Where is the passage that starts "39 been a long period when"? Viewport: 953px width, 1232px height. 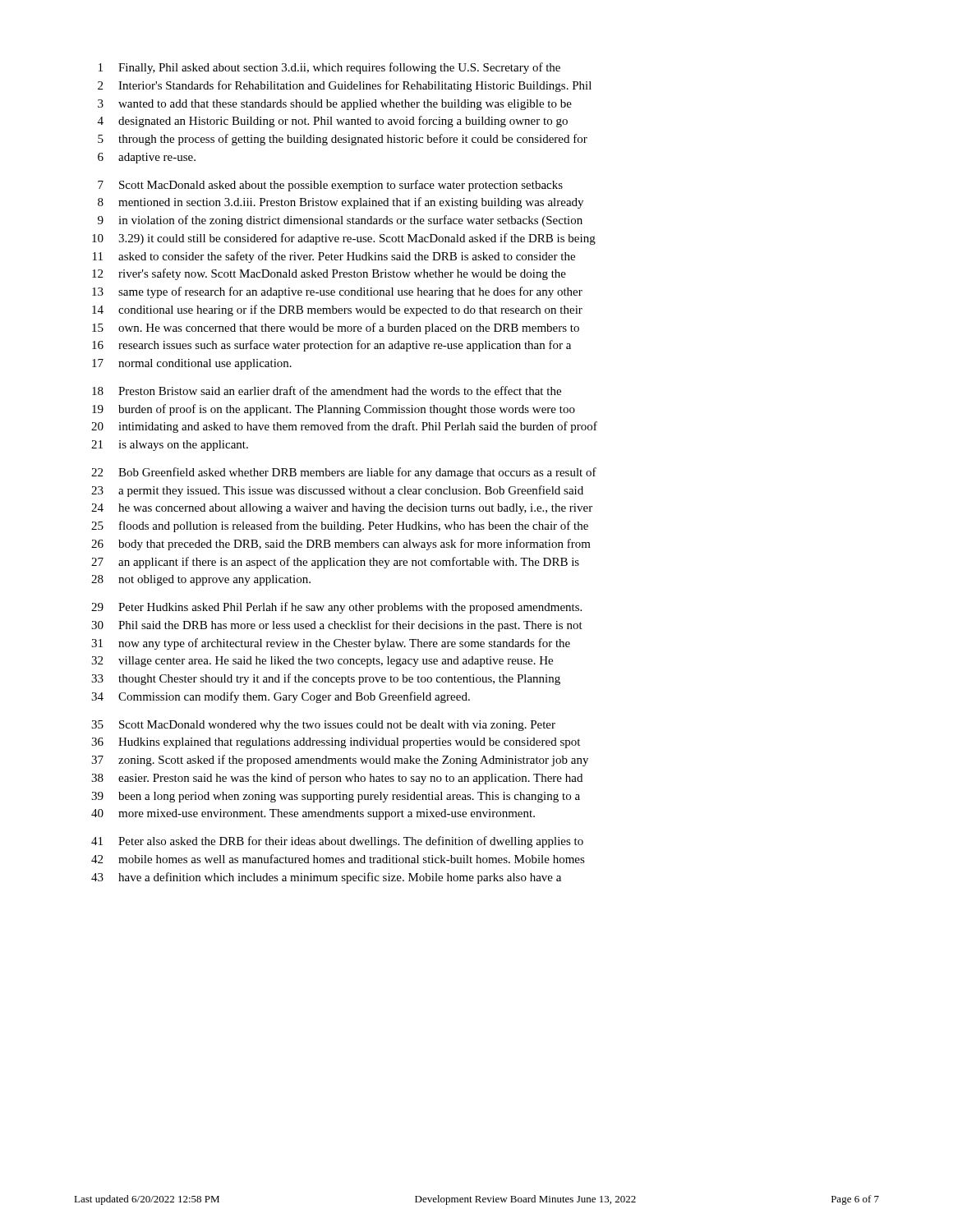(476, 796)
